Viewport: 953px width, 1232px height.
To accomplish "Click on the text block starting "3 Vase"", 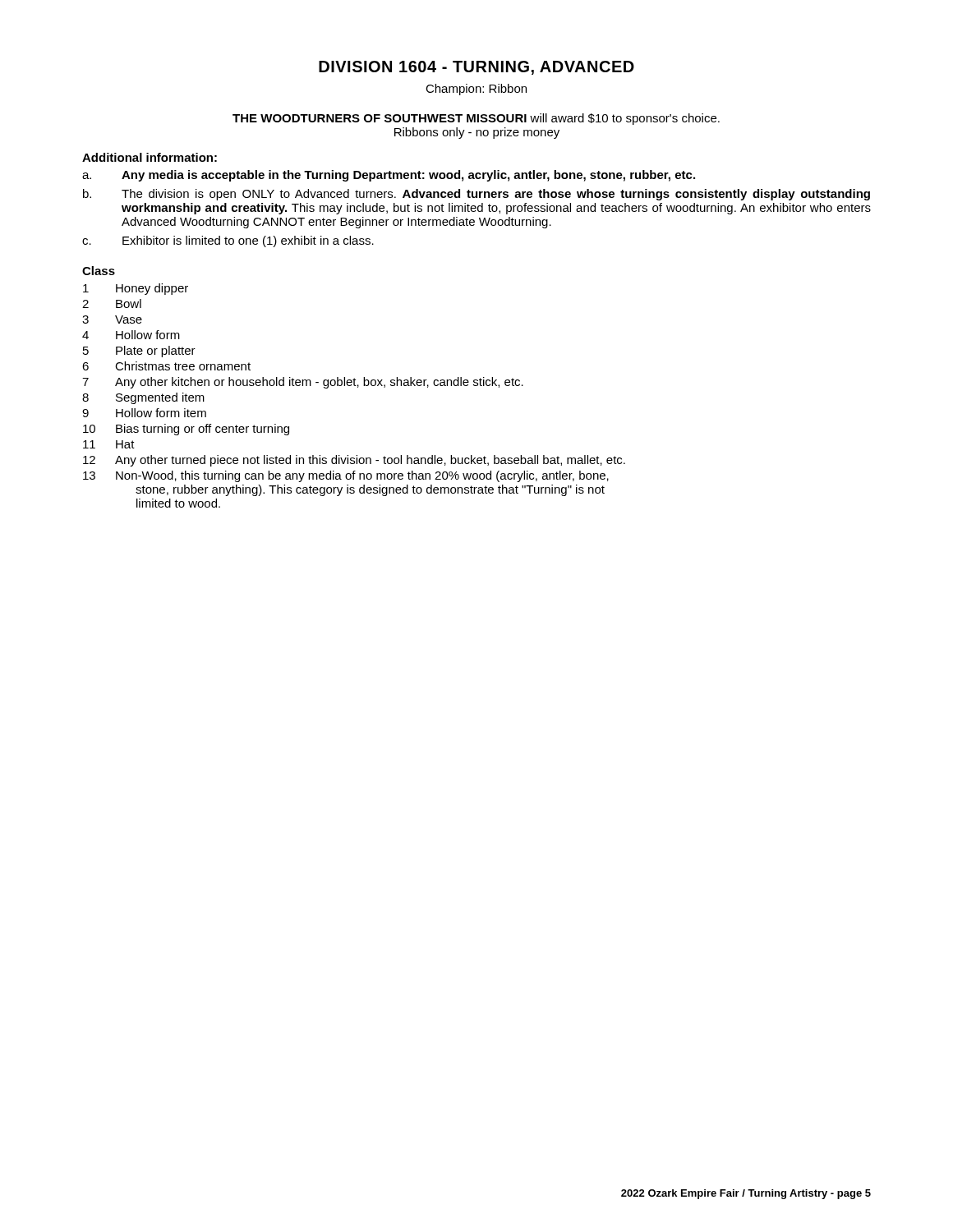I will (124, 320).
